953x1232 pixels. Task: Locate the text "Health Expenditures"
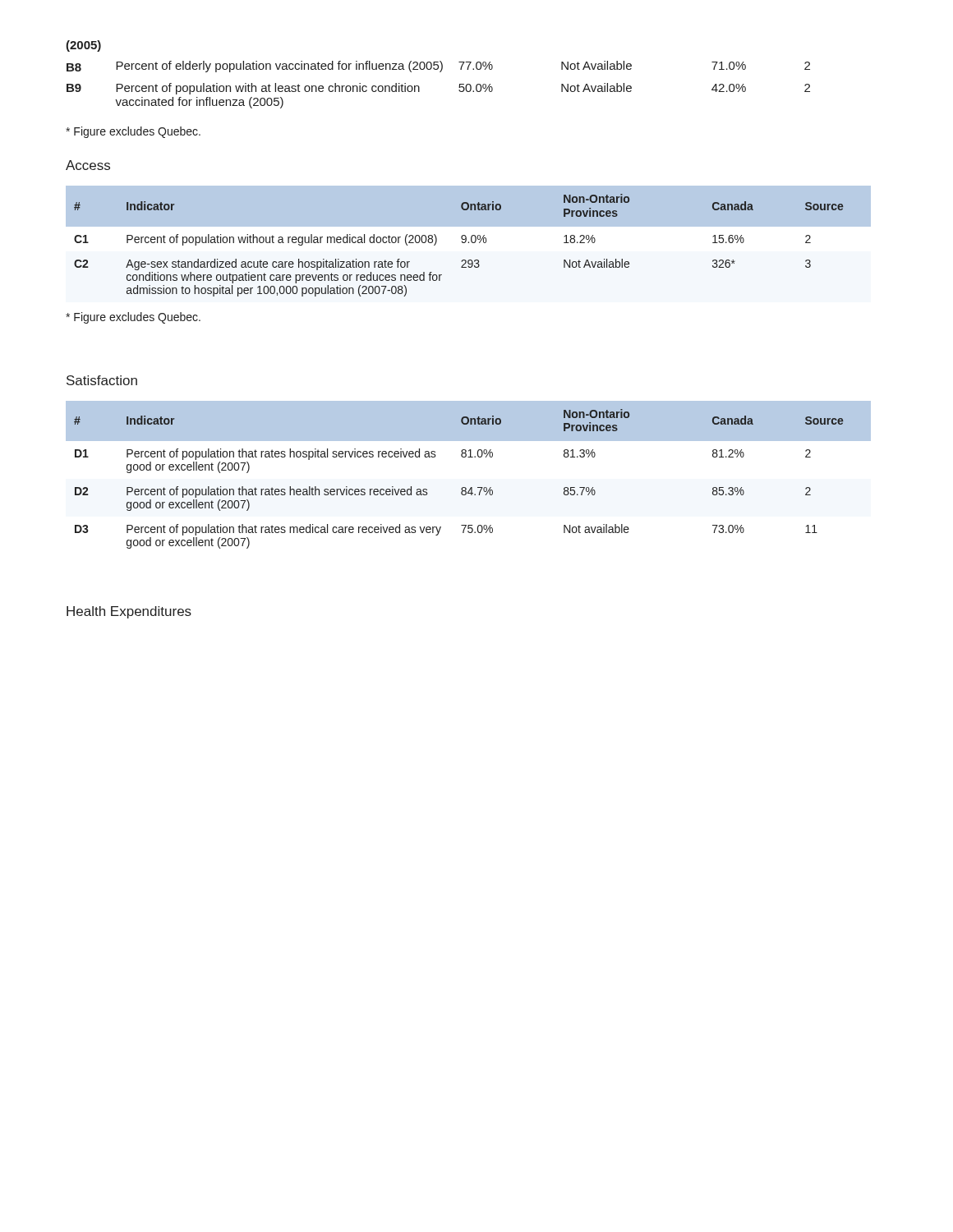129,612
